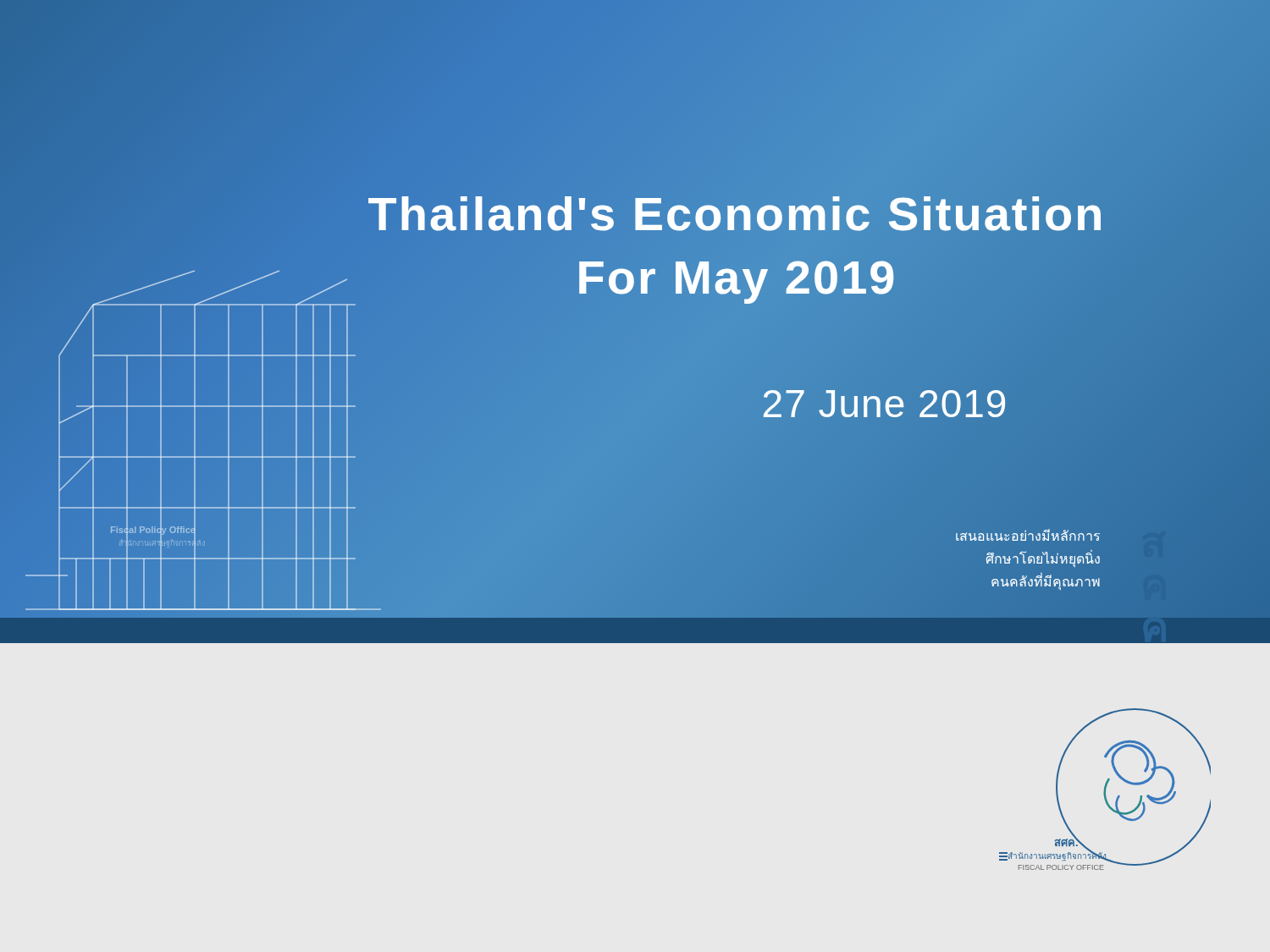This screenshot has width=1270, height=952.
Task: Where does it say "For May 2019"?
Action: pos(737,277)
